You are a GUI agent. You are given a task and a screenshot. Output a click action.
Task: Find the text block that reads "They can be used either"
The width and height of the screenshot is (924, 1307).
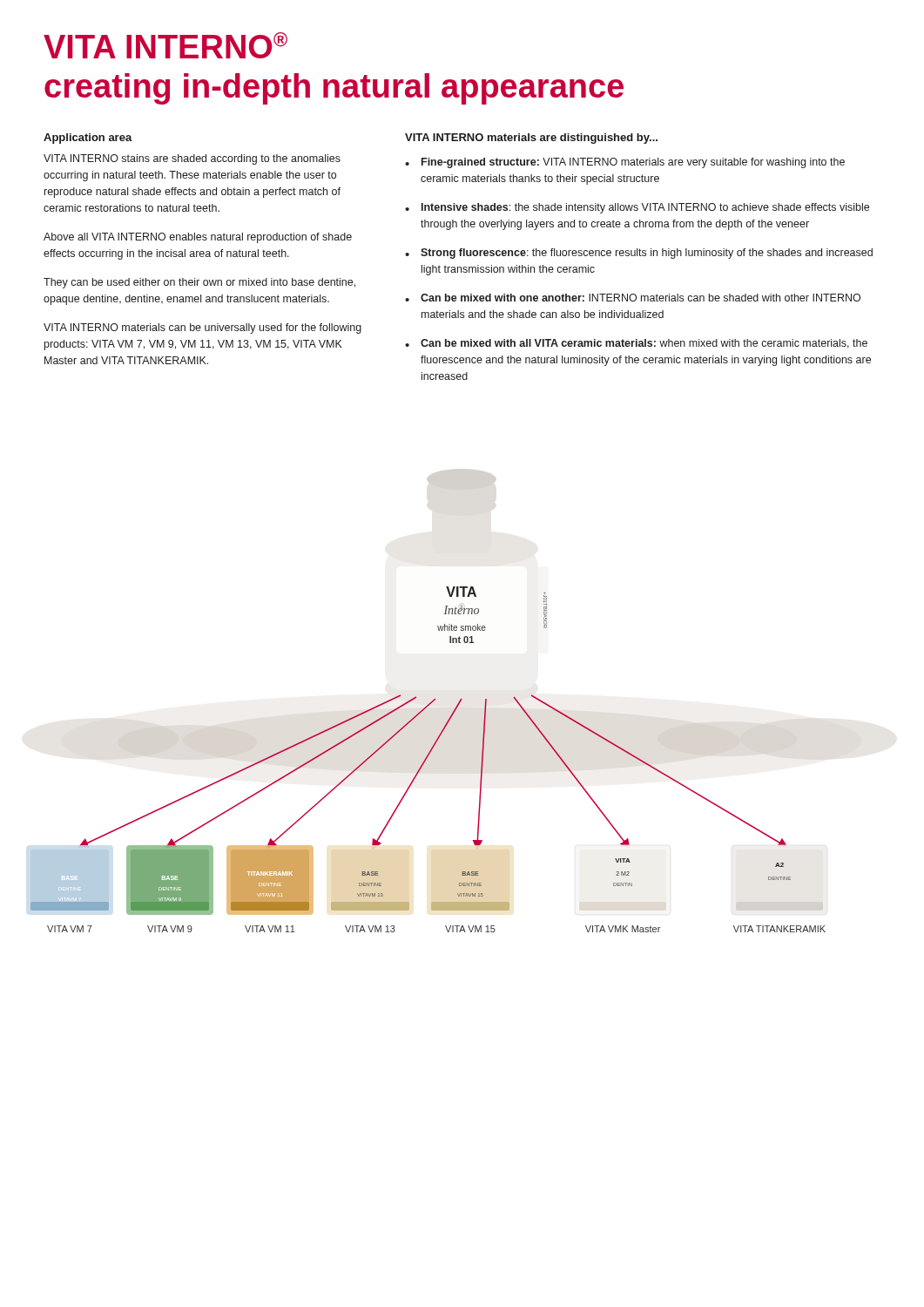click(200, 290)
